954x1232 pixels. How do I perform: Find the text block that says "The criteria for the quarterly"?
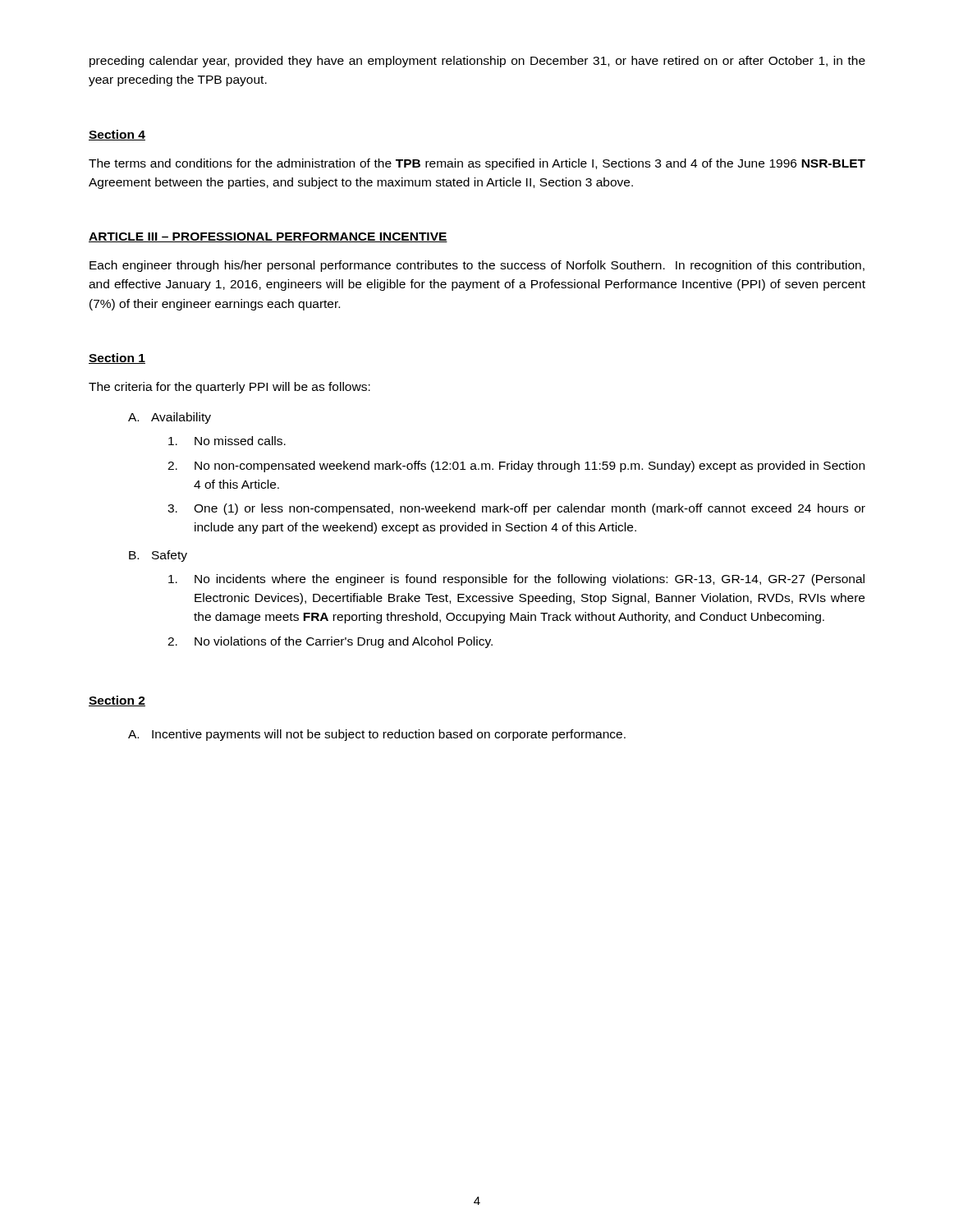[230, 386]
